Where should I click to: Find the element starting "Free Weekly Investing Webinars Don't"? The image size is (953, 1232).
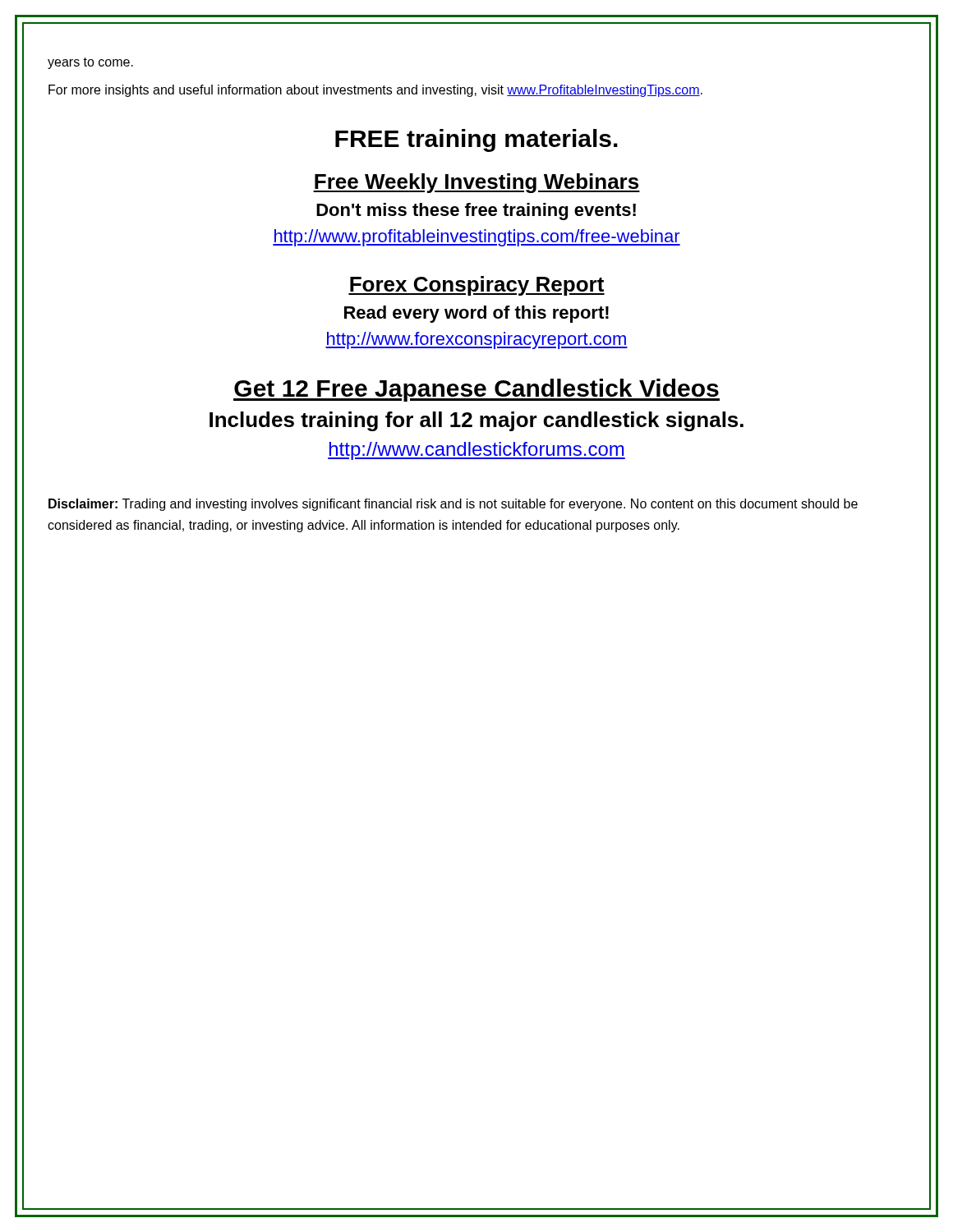pyautogui.click(x=476, y=208)
